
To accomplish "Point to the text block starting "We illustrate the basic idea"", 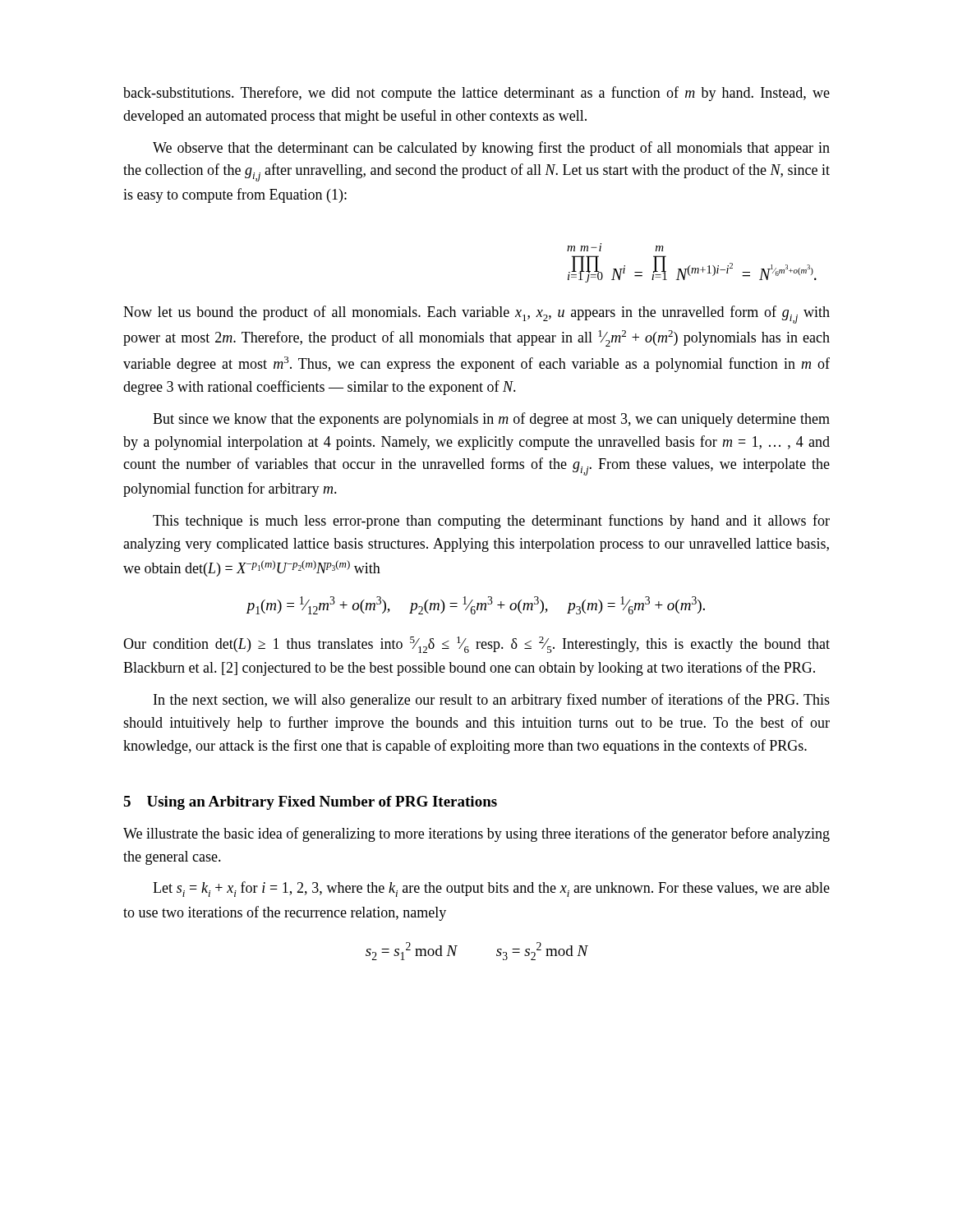I will tap(476, 845).
